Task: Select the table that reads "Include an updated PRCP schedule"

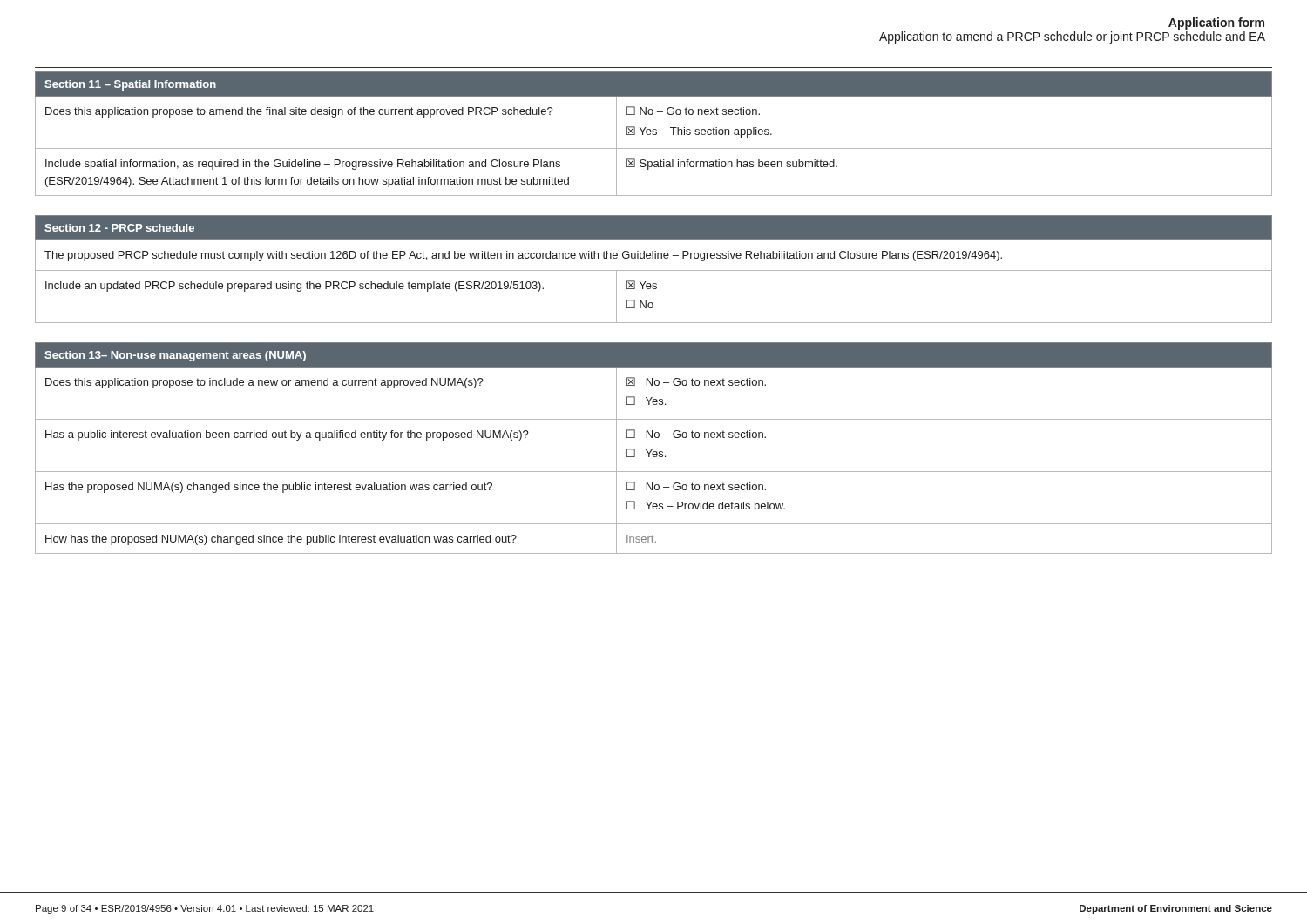Action: coord(654,269)
